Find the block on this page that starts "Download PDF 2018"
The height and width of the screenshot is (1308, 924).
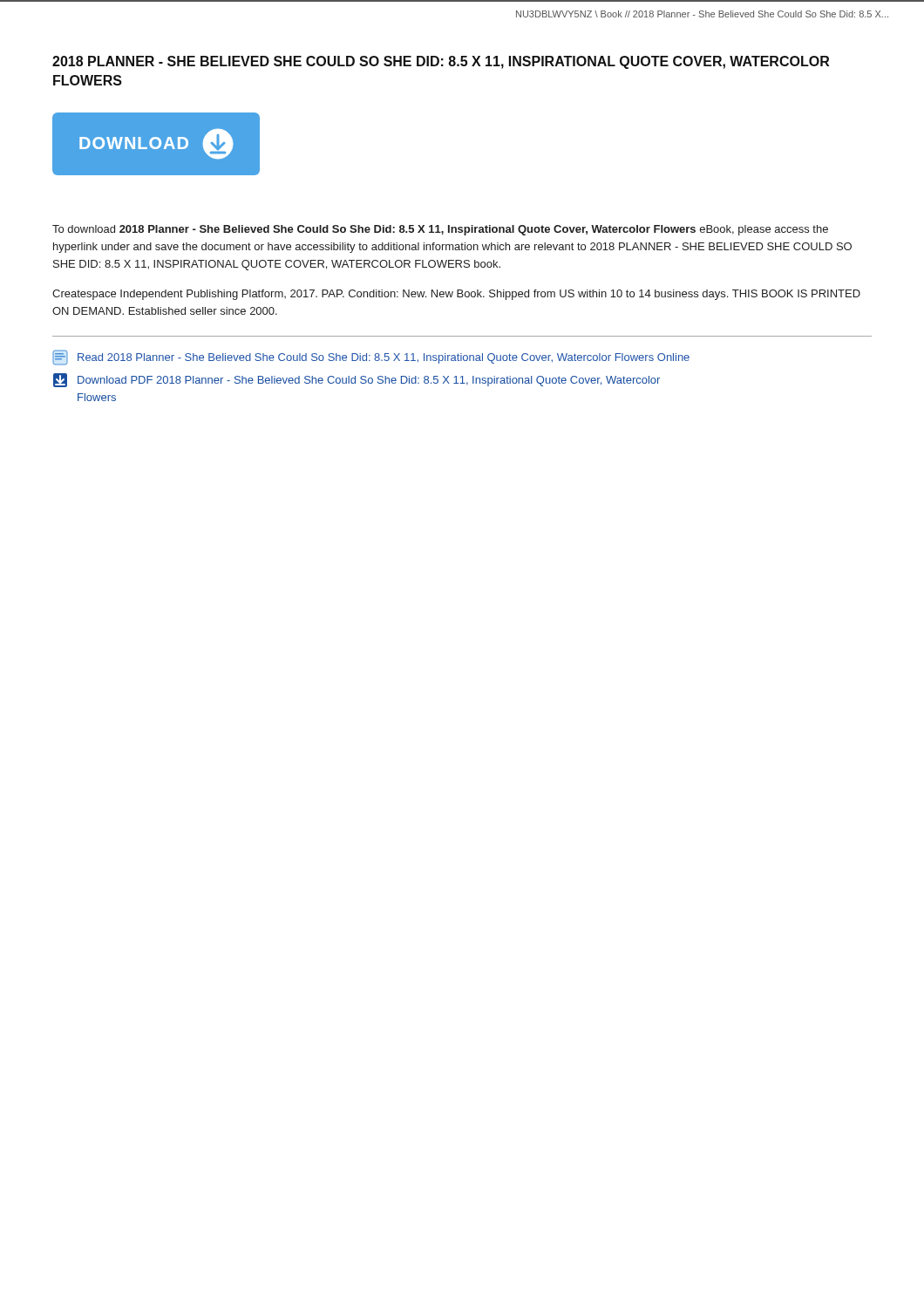pos(356,389)
